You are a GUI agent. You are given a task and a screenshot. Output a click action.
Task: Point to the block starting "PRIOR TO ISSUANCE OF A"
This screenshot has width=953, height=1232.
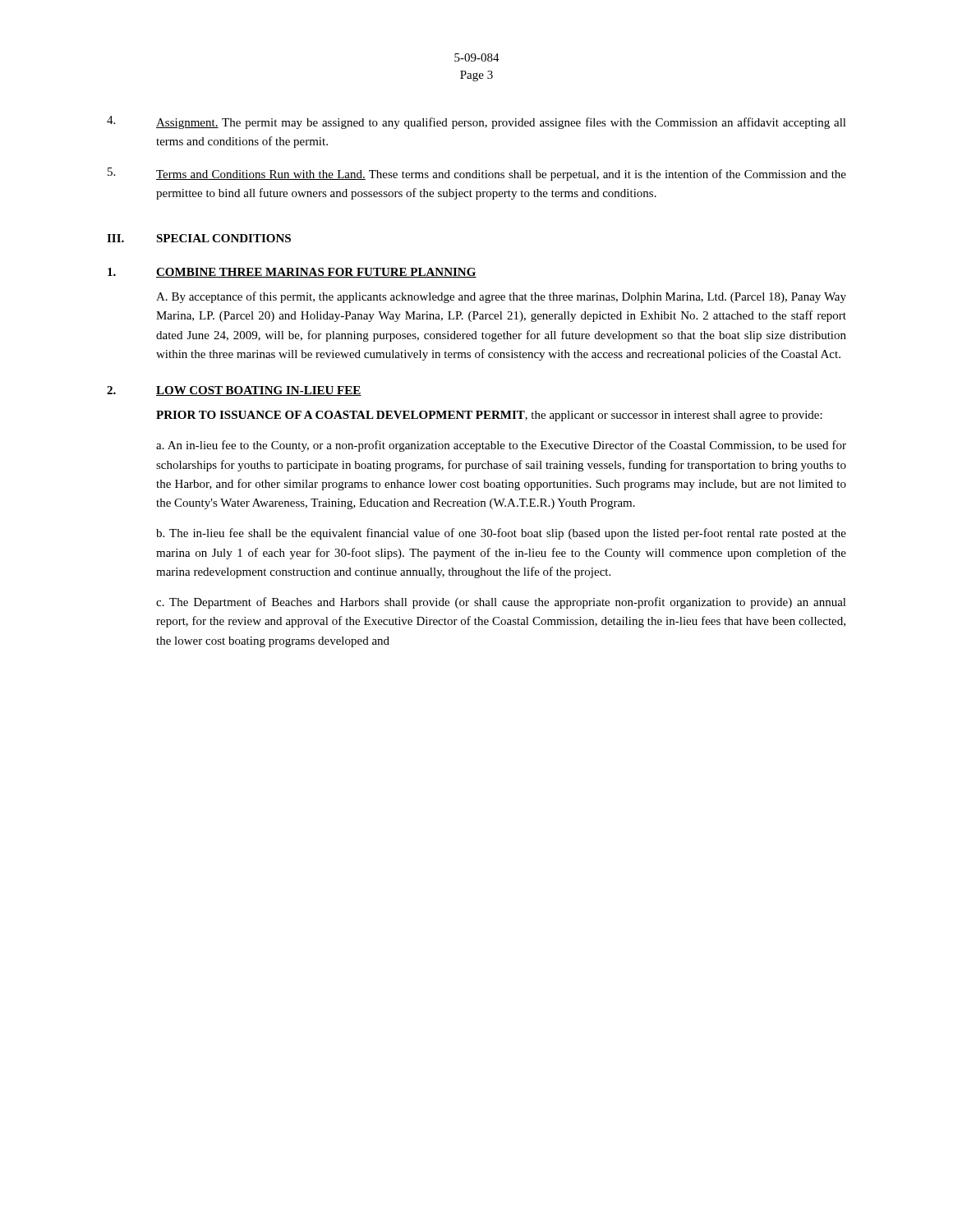click(490, 415)
